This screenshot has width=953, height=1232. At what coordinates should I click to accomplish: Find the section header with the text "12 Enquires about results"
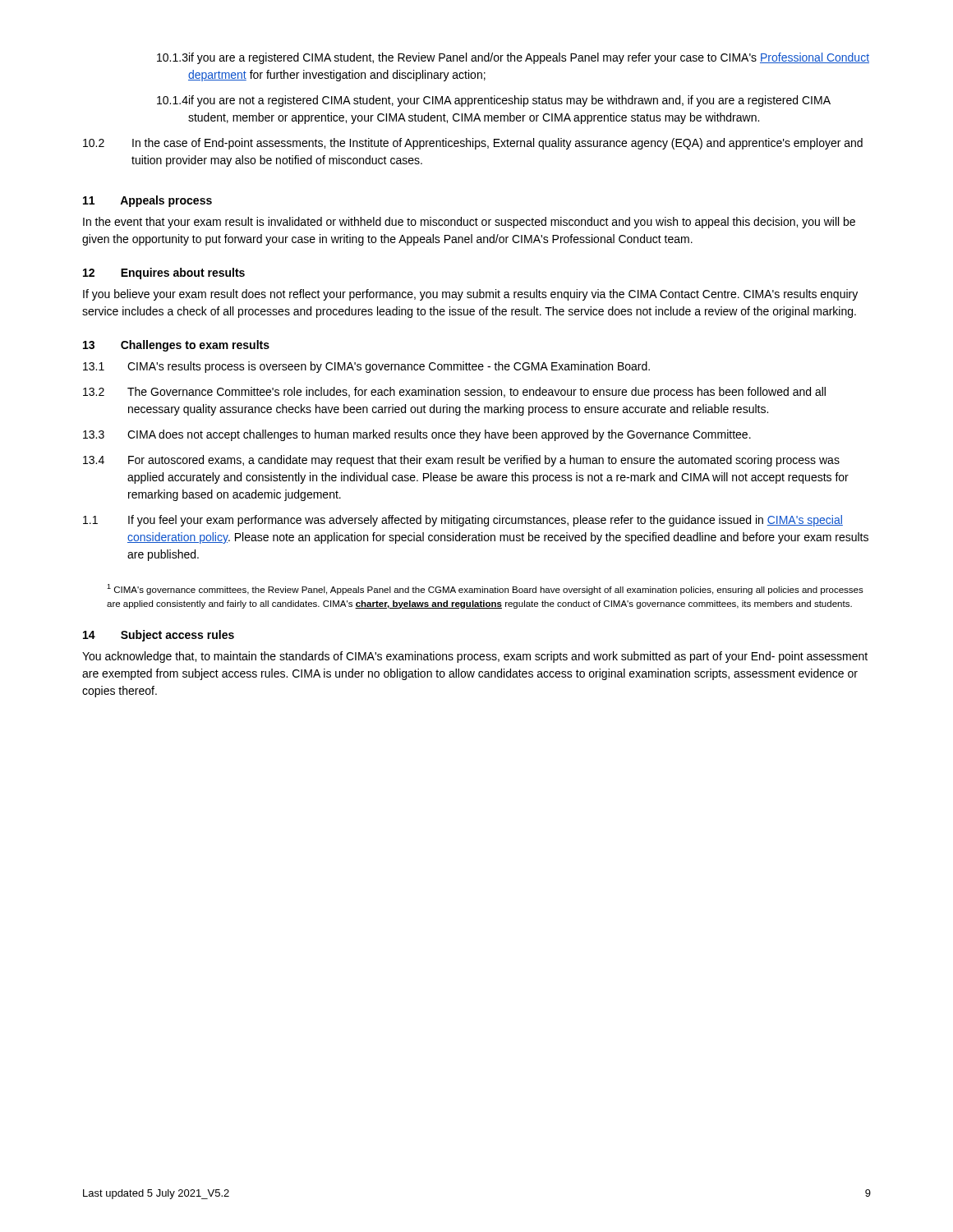[x=164, y=273]
